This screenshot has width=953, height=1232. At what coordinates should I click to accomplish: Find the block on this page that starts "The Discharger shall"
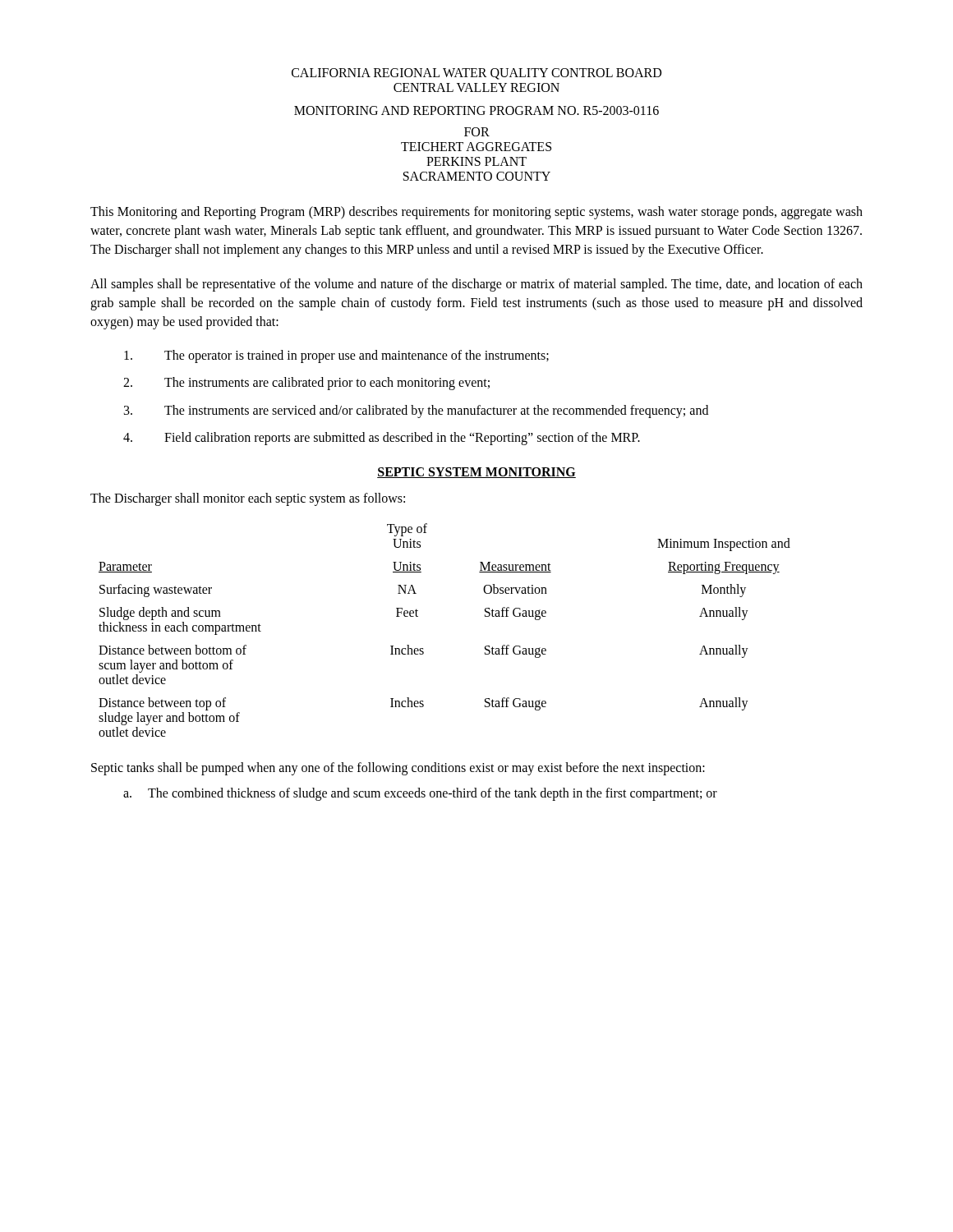pyautogui.click(x=248, y=498)
